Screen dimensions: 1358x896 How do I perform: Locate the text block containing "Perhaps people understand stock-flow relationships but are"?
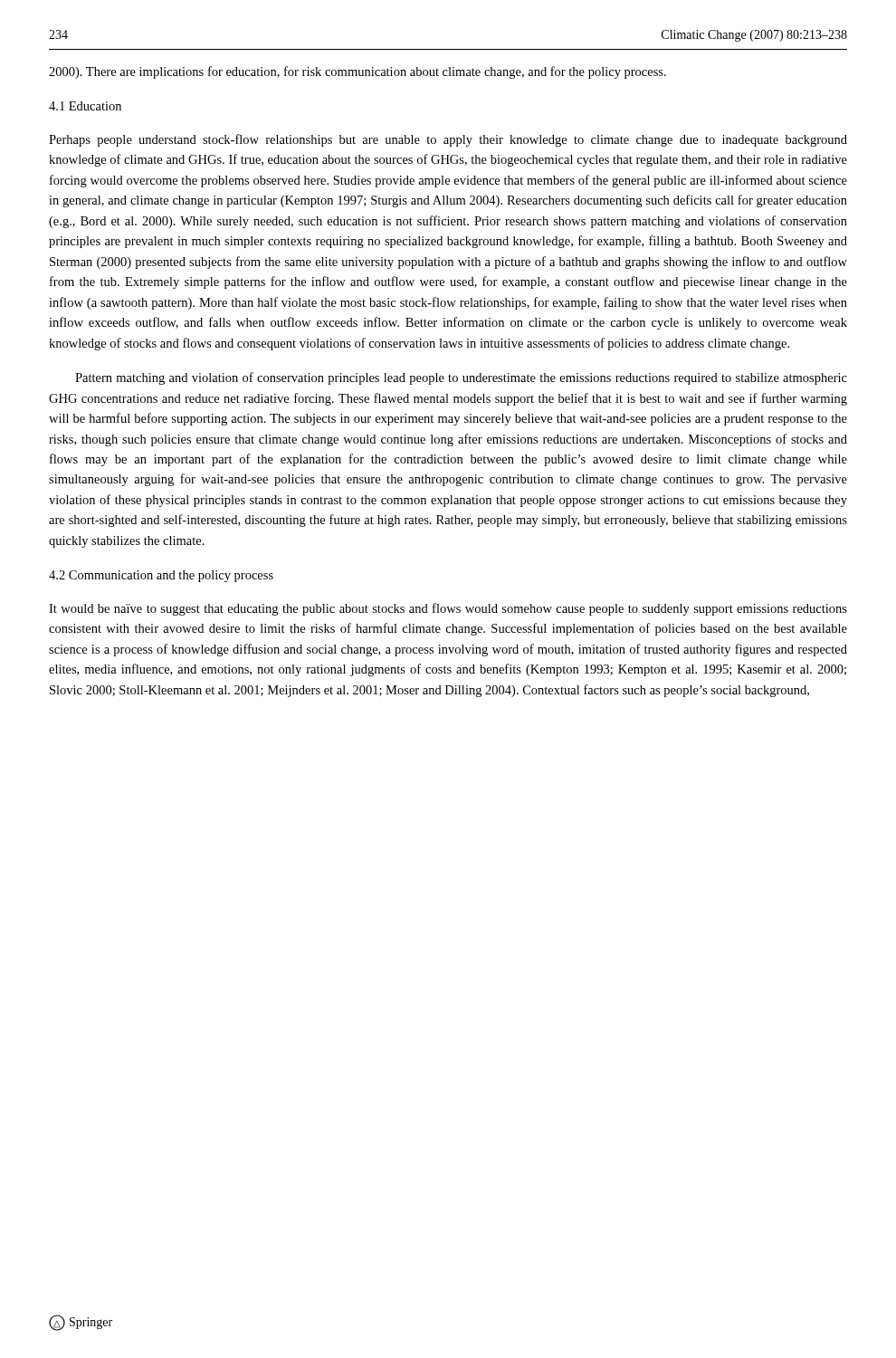[448, 241]
